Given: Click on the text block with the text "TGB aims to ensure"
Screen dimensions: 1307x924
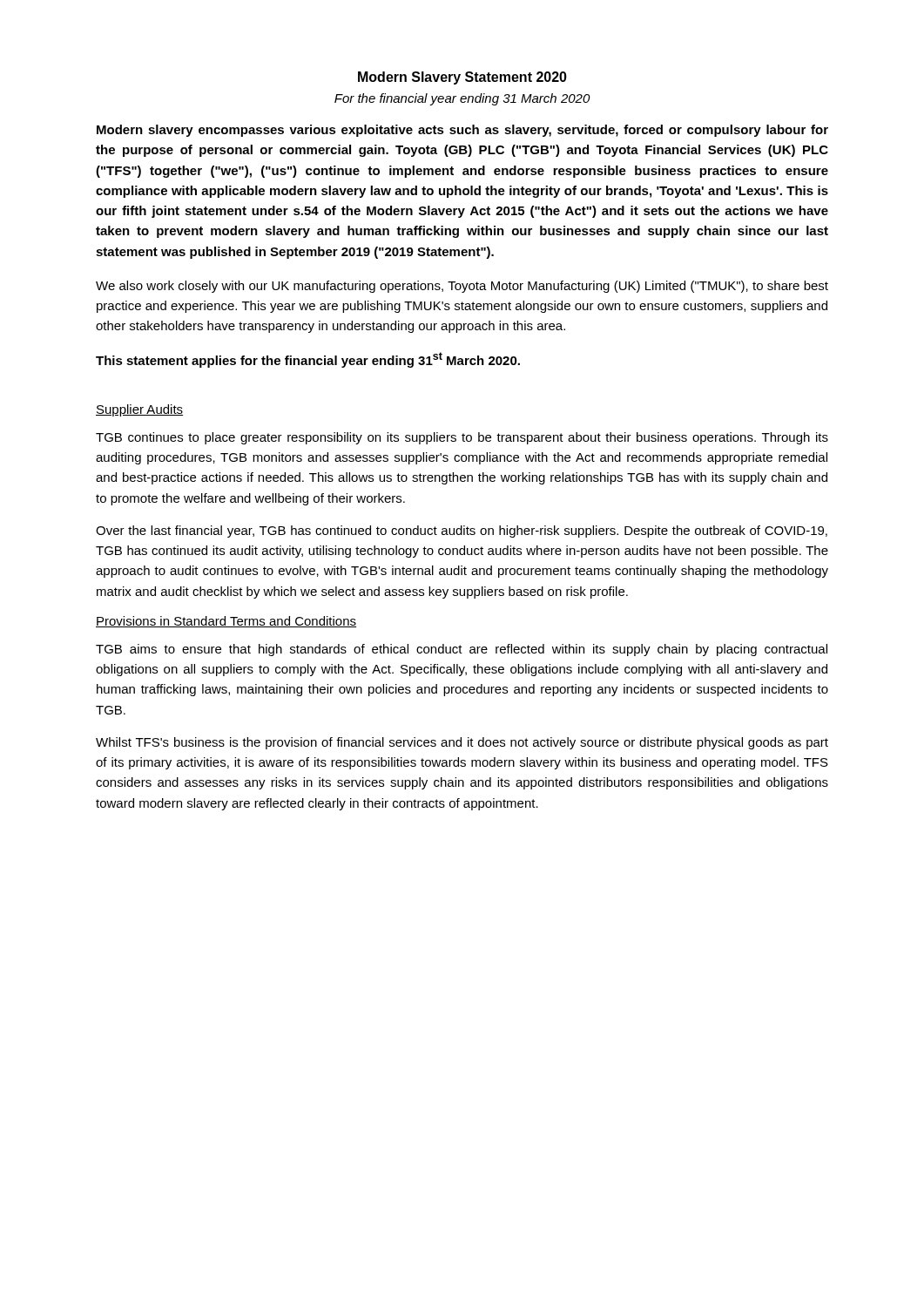Looking at the screenshot, I should (462, 679).
